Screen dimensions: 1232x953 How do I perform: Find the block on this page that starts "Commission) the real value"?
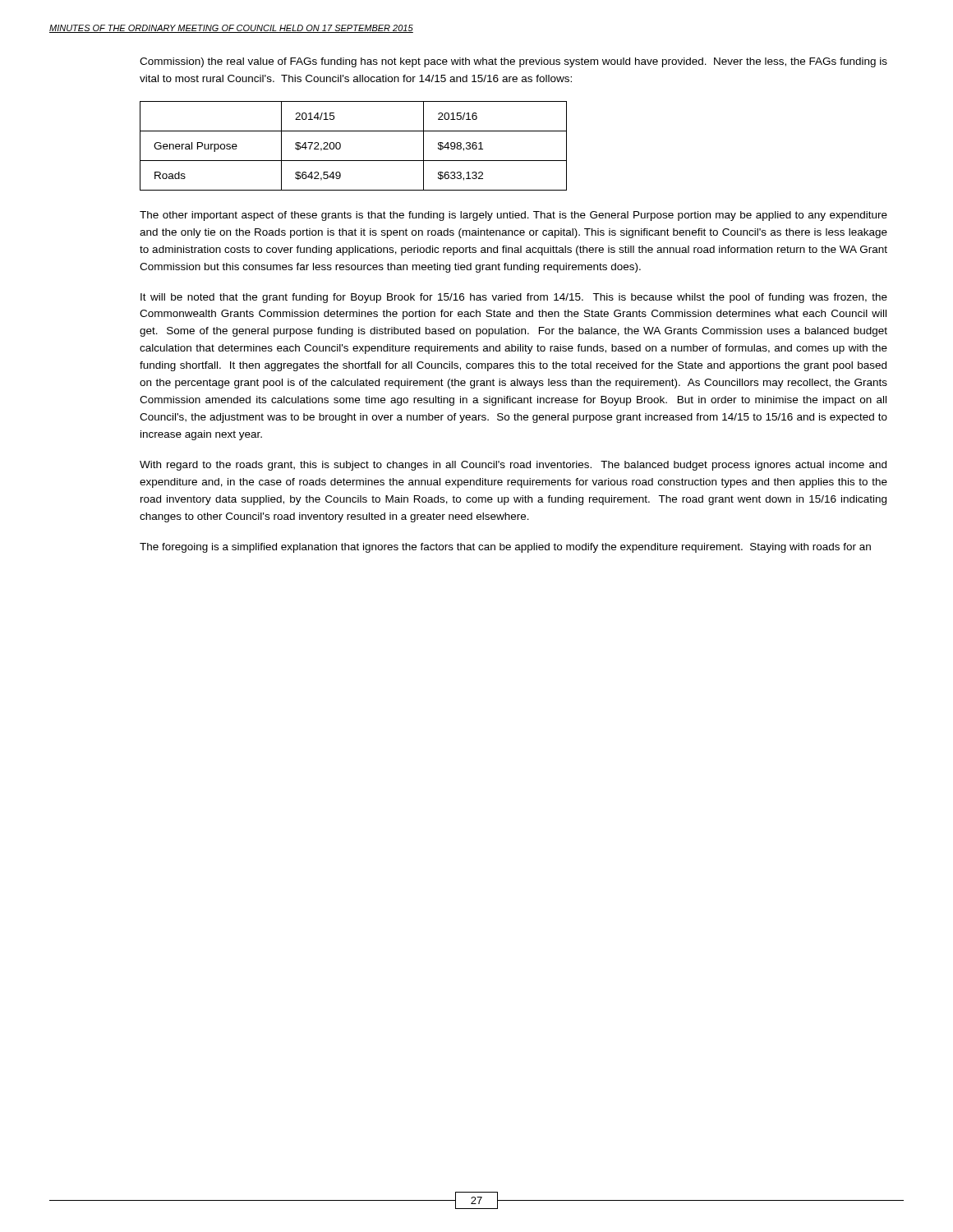pyautogui.click(x=513, y=70)
